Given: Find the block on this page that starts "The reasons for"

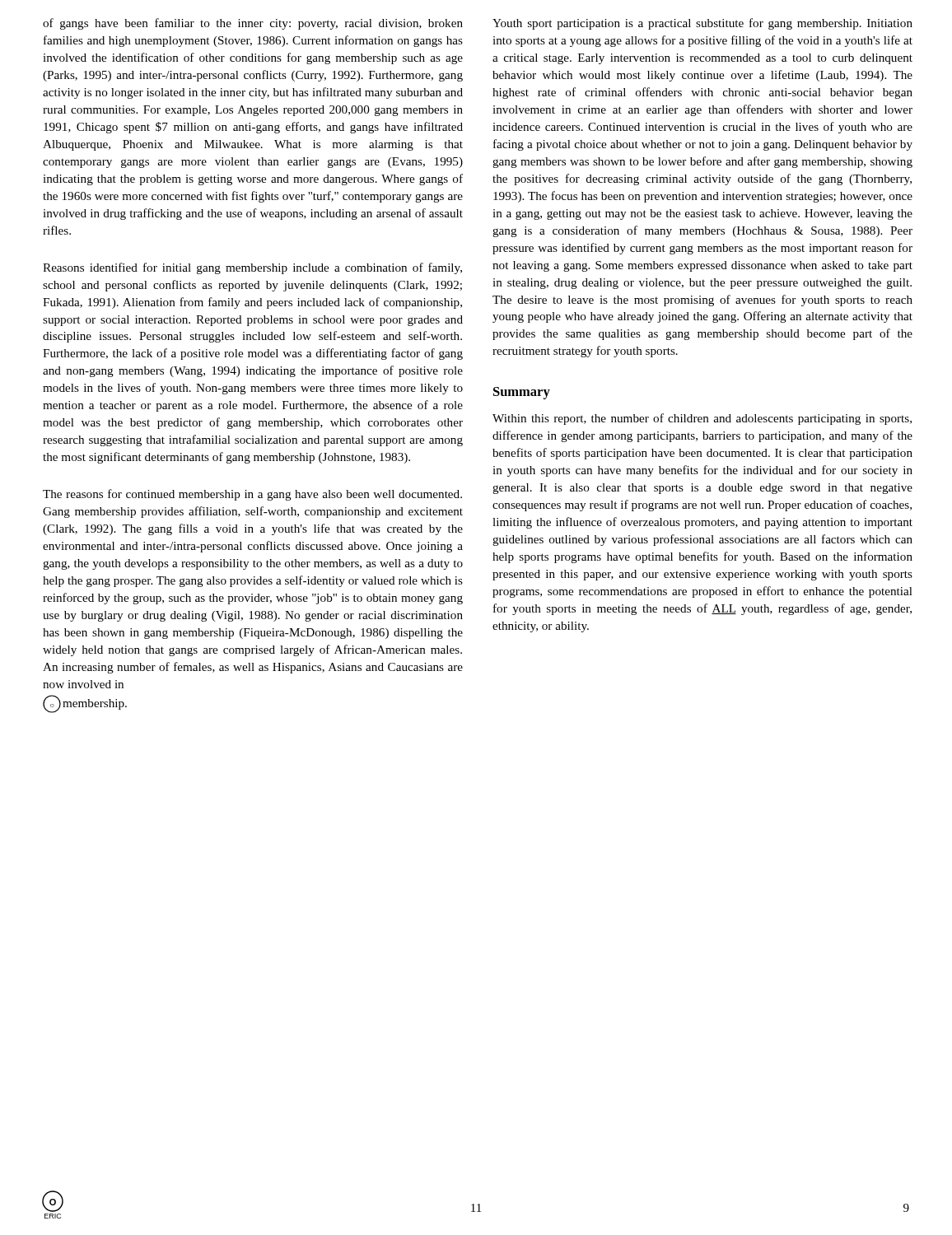Looking at the screenshot, I should pos(253,599).
